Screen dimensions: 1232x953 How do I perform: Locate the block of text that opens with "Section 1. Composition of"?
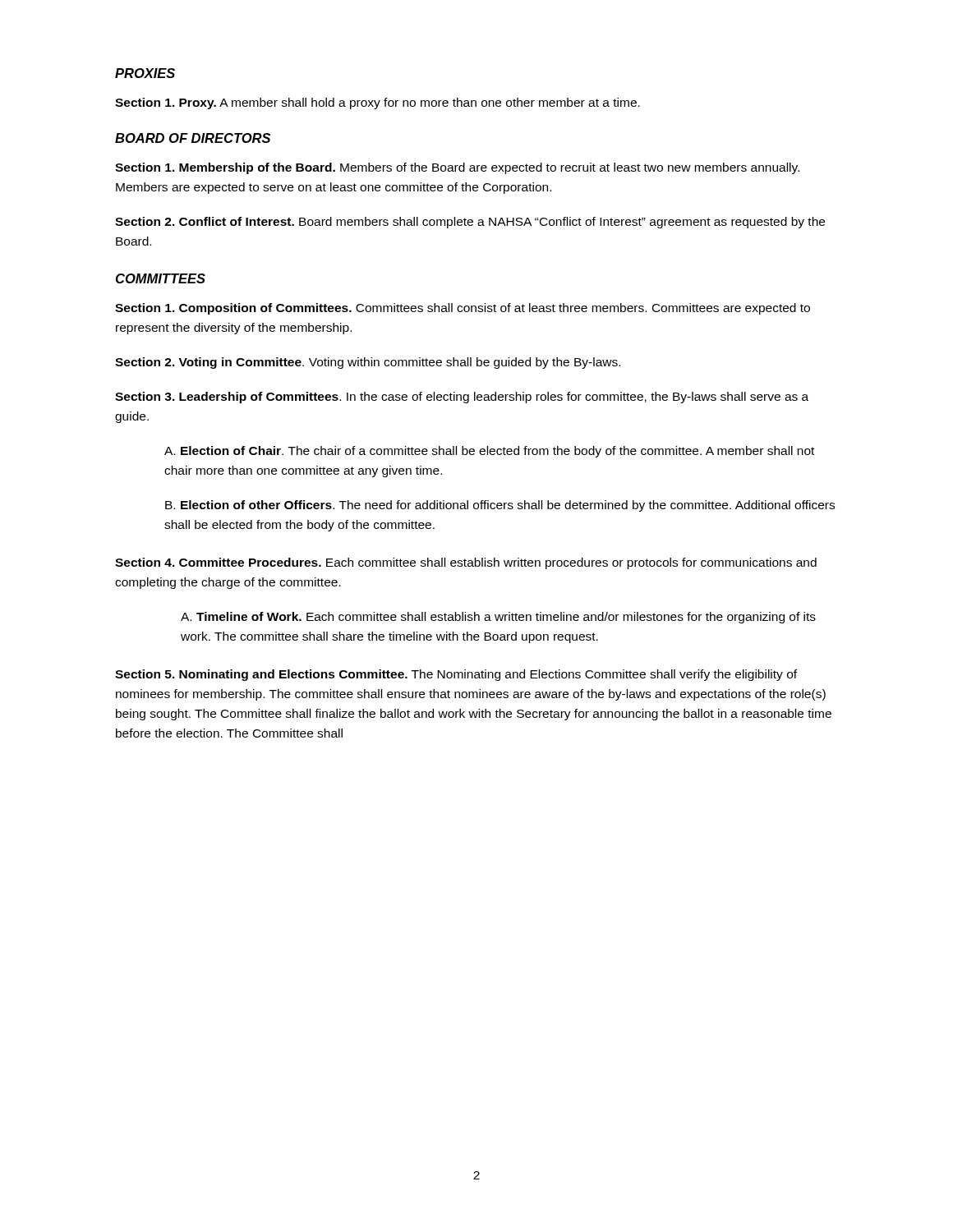[463, 318]
